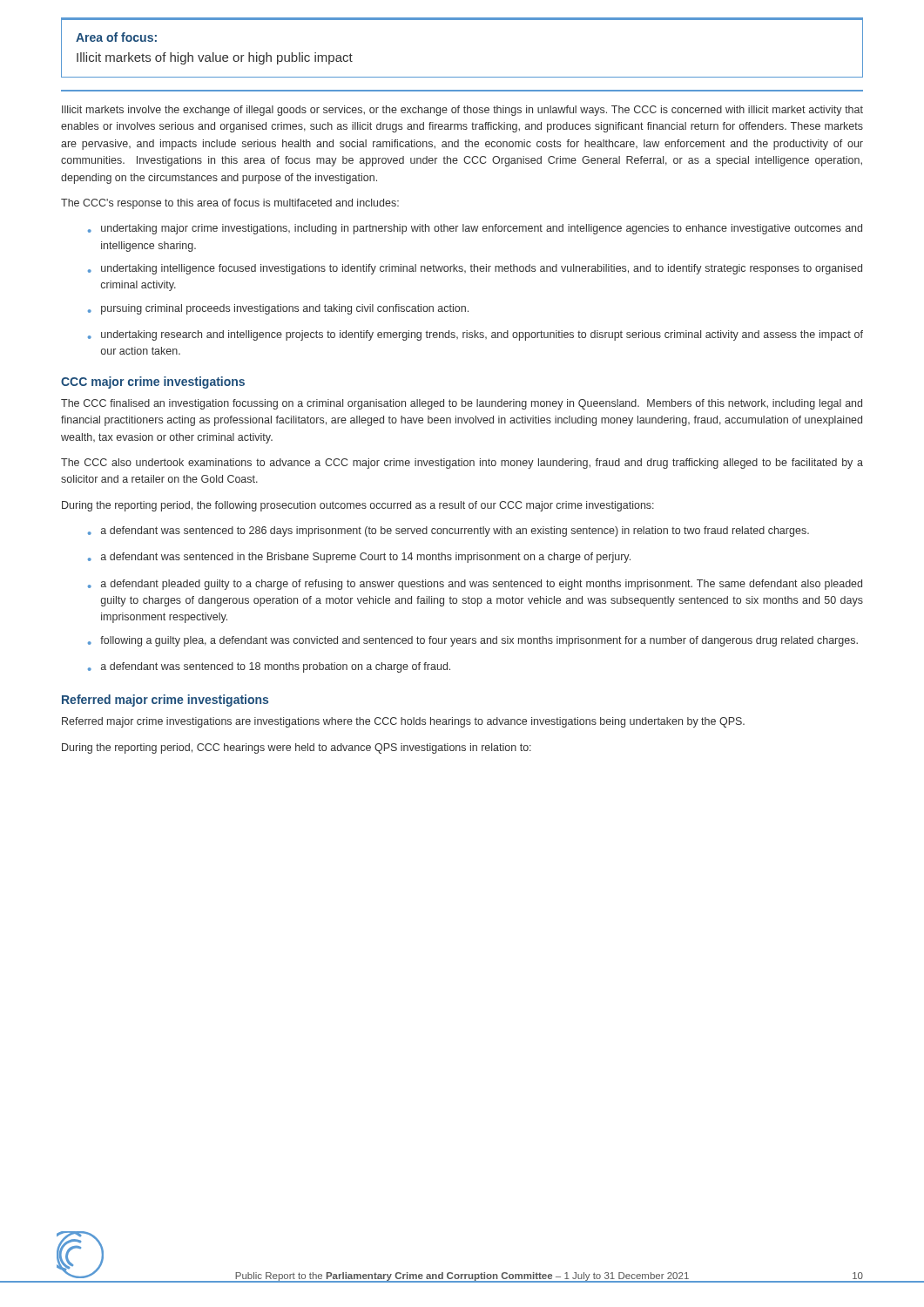Navigate to the text starting "• pursuing criminal proceeds investigations and taking civil"
Viewport: 924px width, 1307px height.
coord(475,310)
